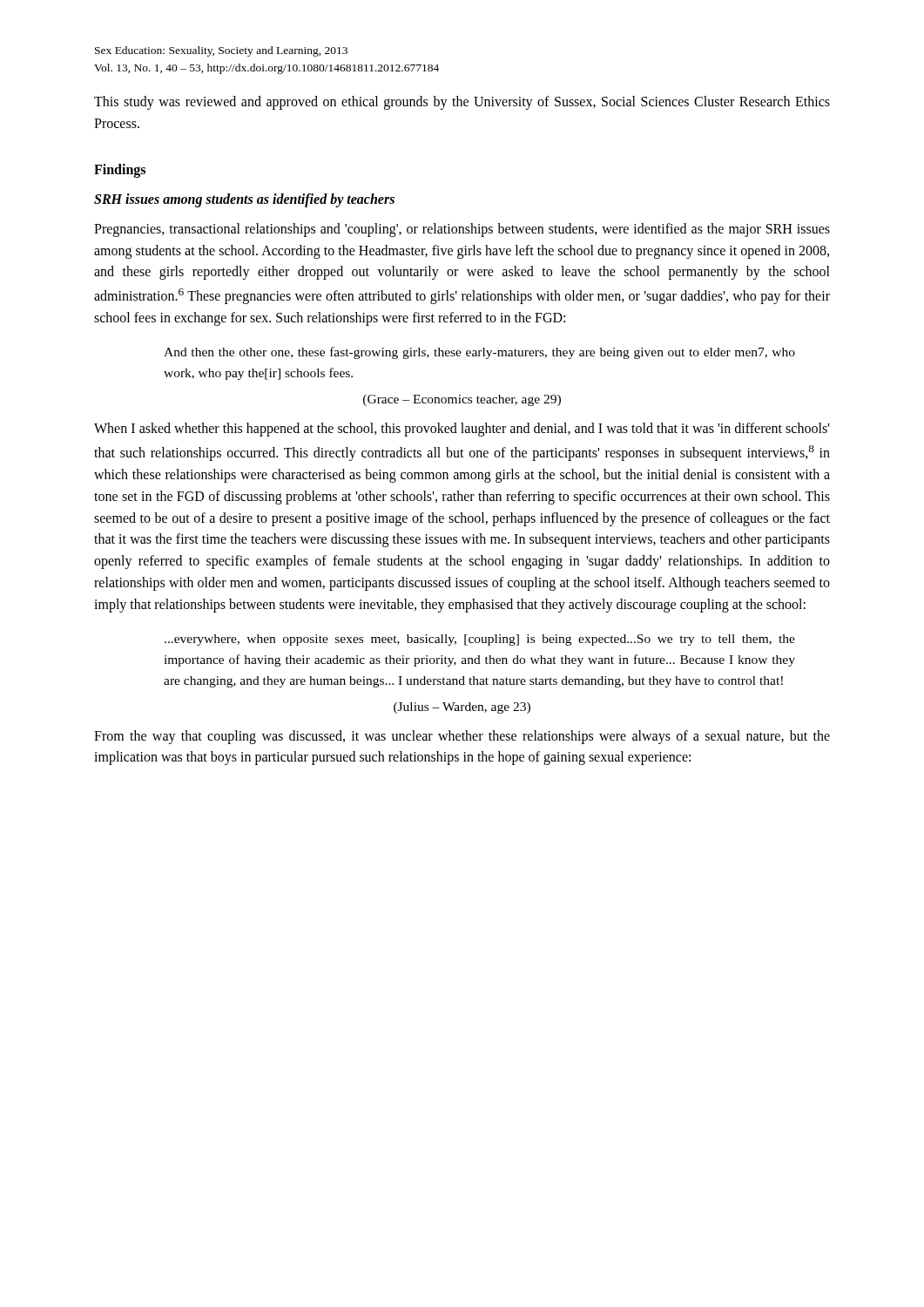The image size is (924, 1307).
Task: Click on the text starting "And then the other one, these"
Action: coord(479,362)
